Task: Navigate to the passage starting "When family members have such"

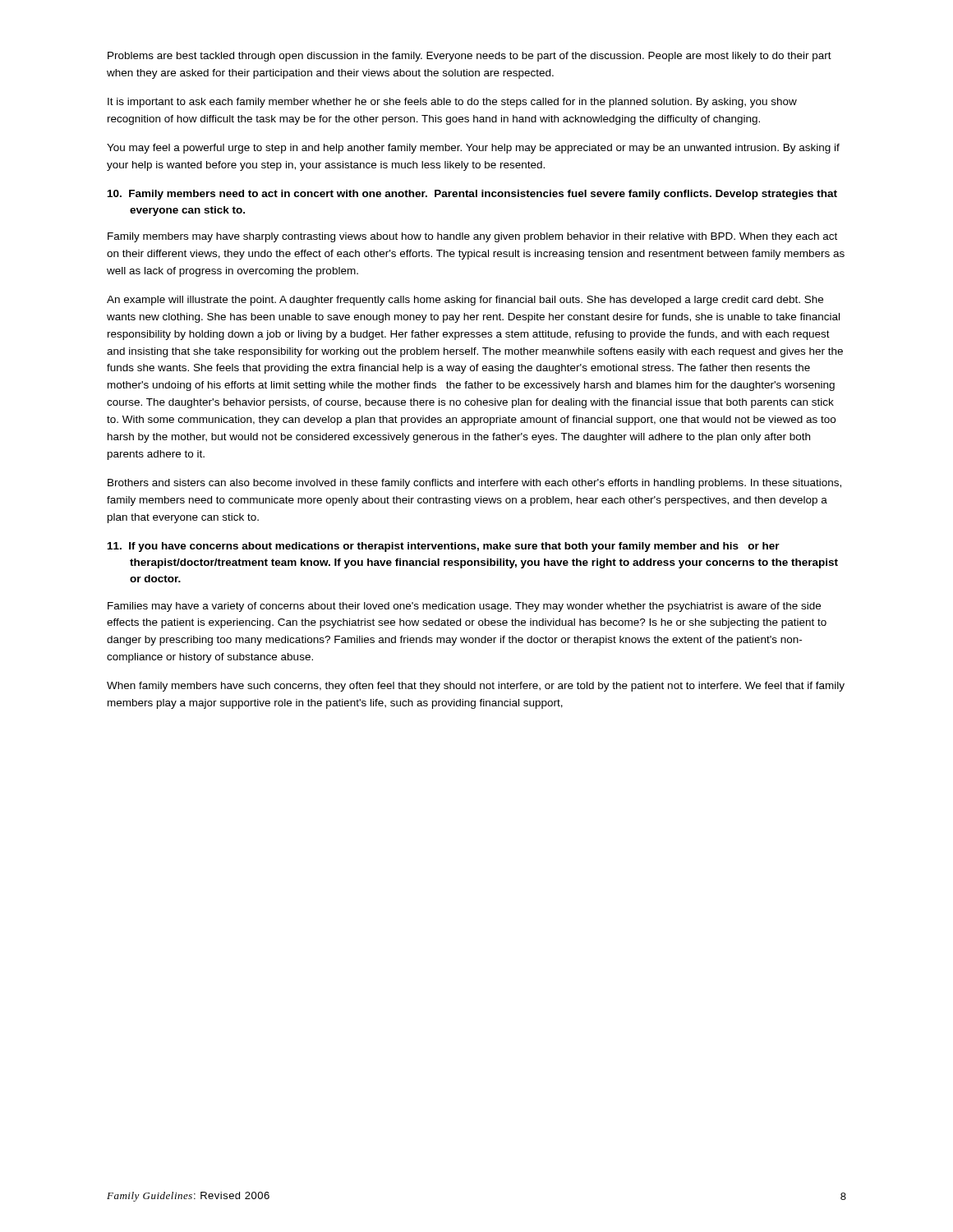Action: tap(476, 694)
